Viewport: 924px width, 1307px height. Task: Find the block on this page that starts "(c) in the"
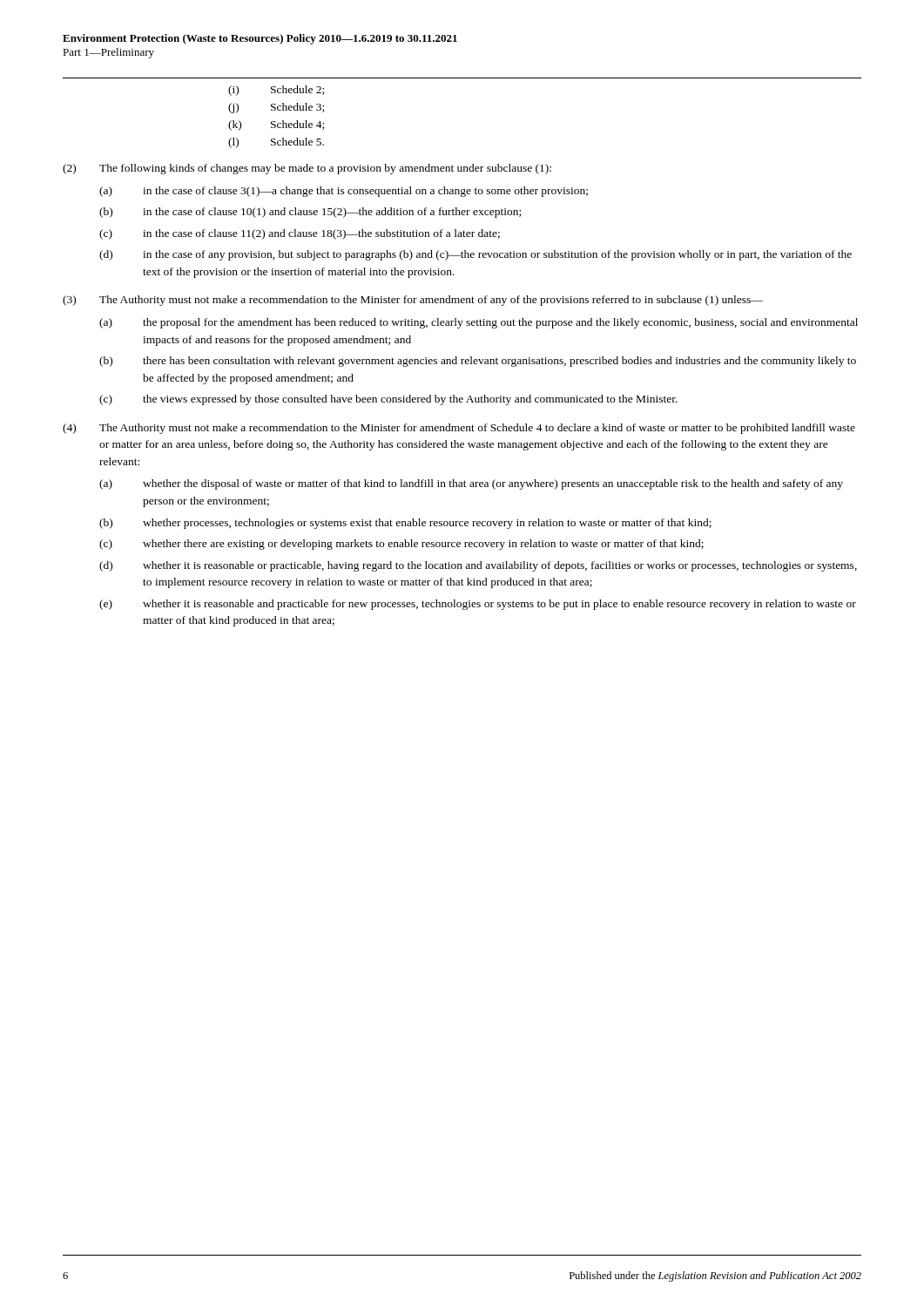480,233
